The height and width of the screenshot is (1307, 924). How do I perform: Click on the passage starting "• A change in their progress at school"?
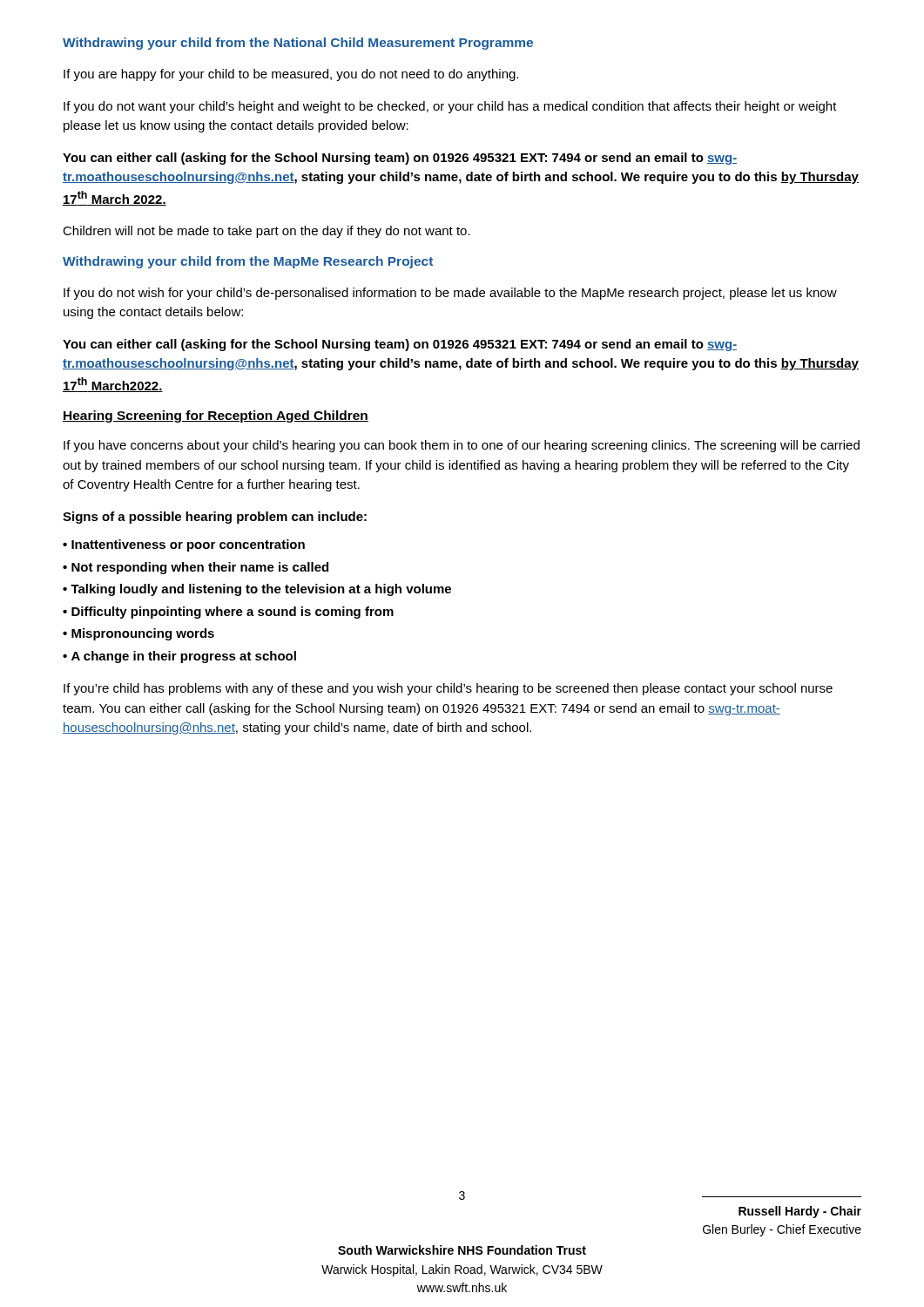coord(180,655)
